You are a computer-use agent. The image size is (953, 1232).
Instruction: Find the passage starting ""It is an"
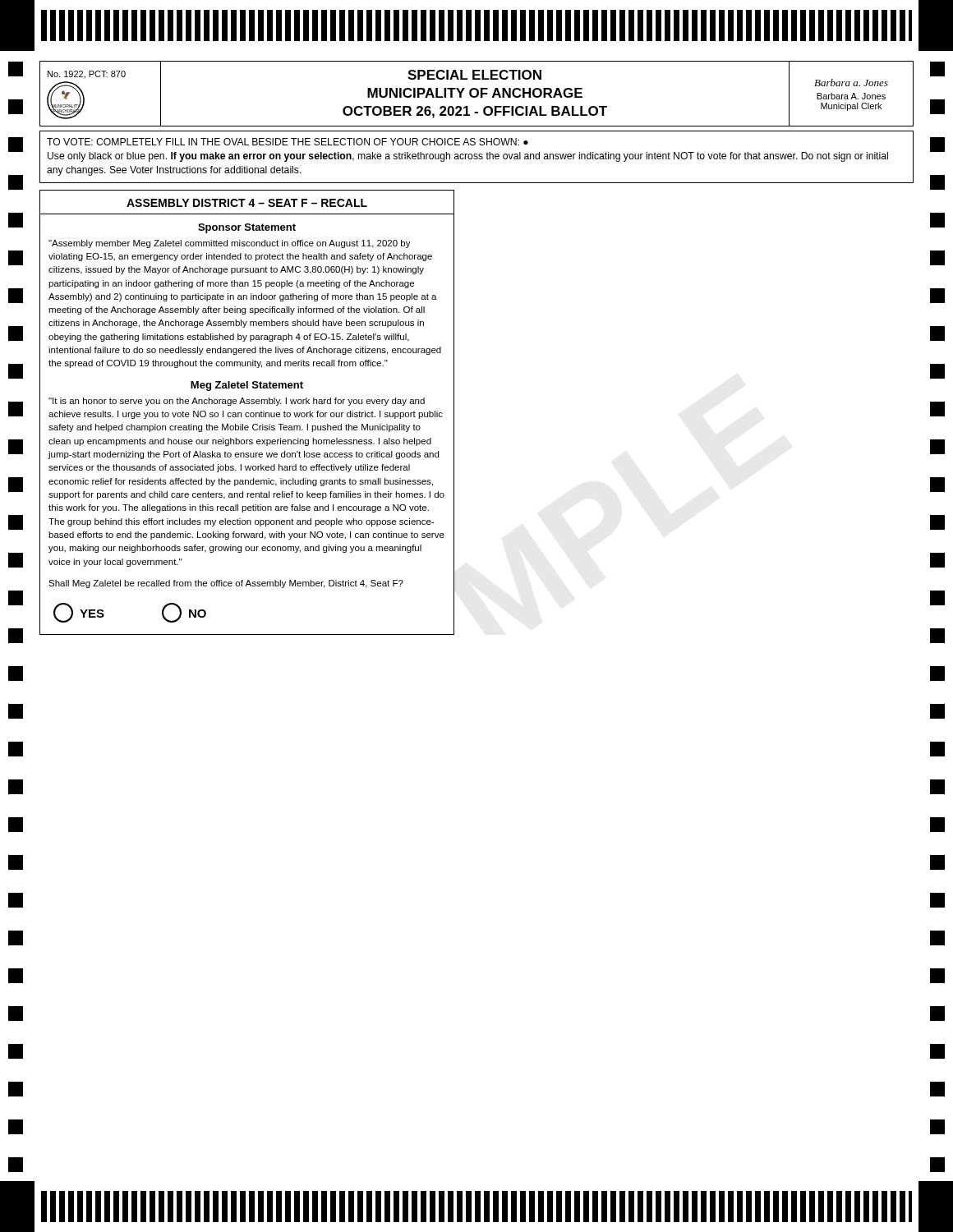(x=246, y=481)
